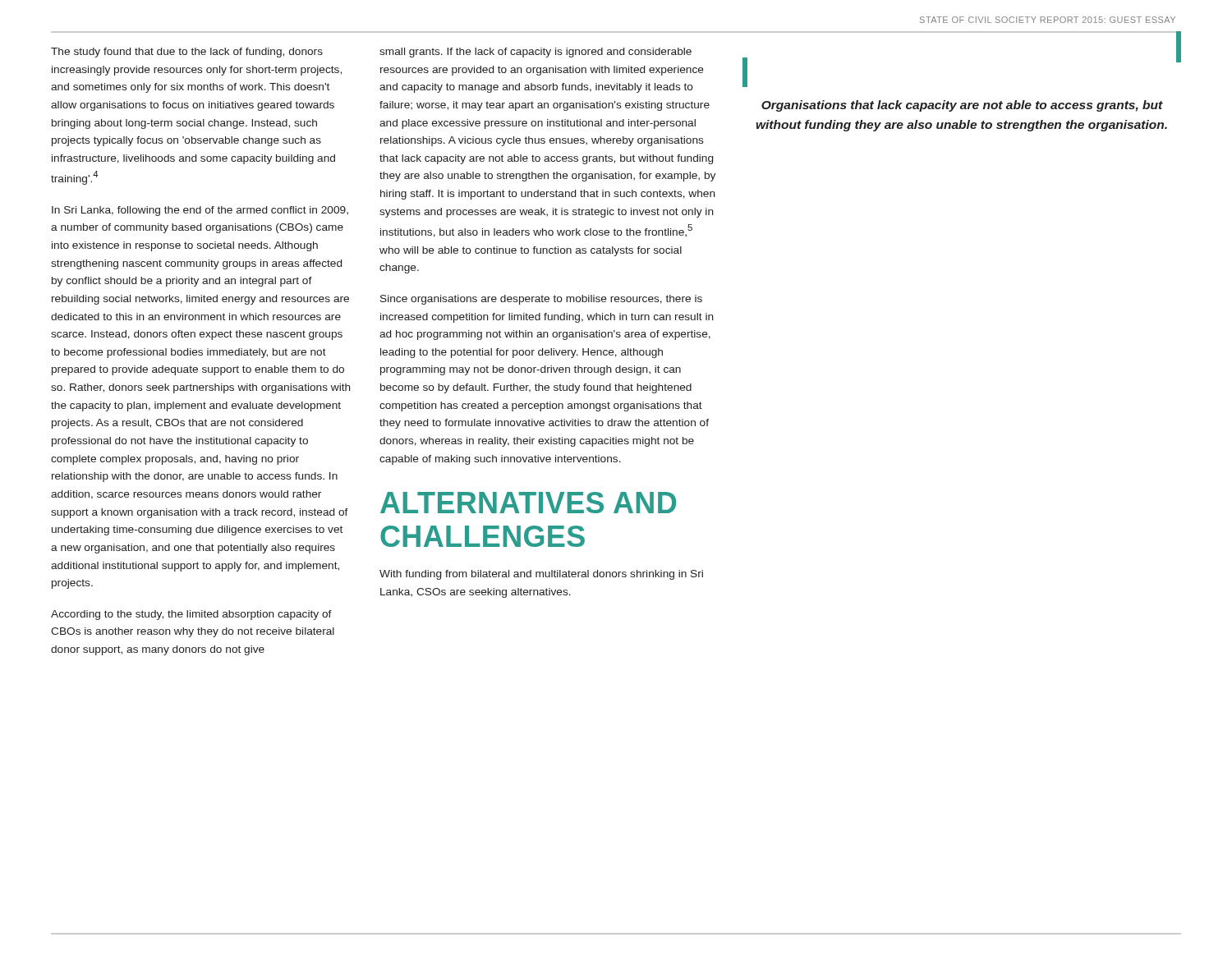The image size is (1232, 969).
Task: Point to the passage starting "According to the study,"
Action: 193,631
